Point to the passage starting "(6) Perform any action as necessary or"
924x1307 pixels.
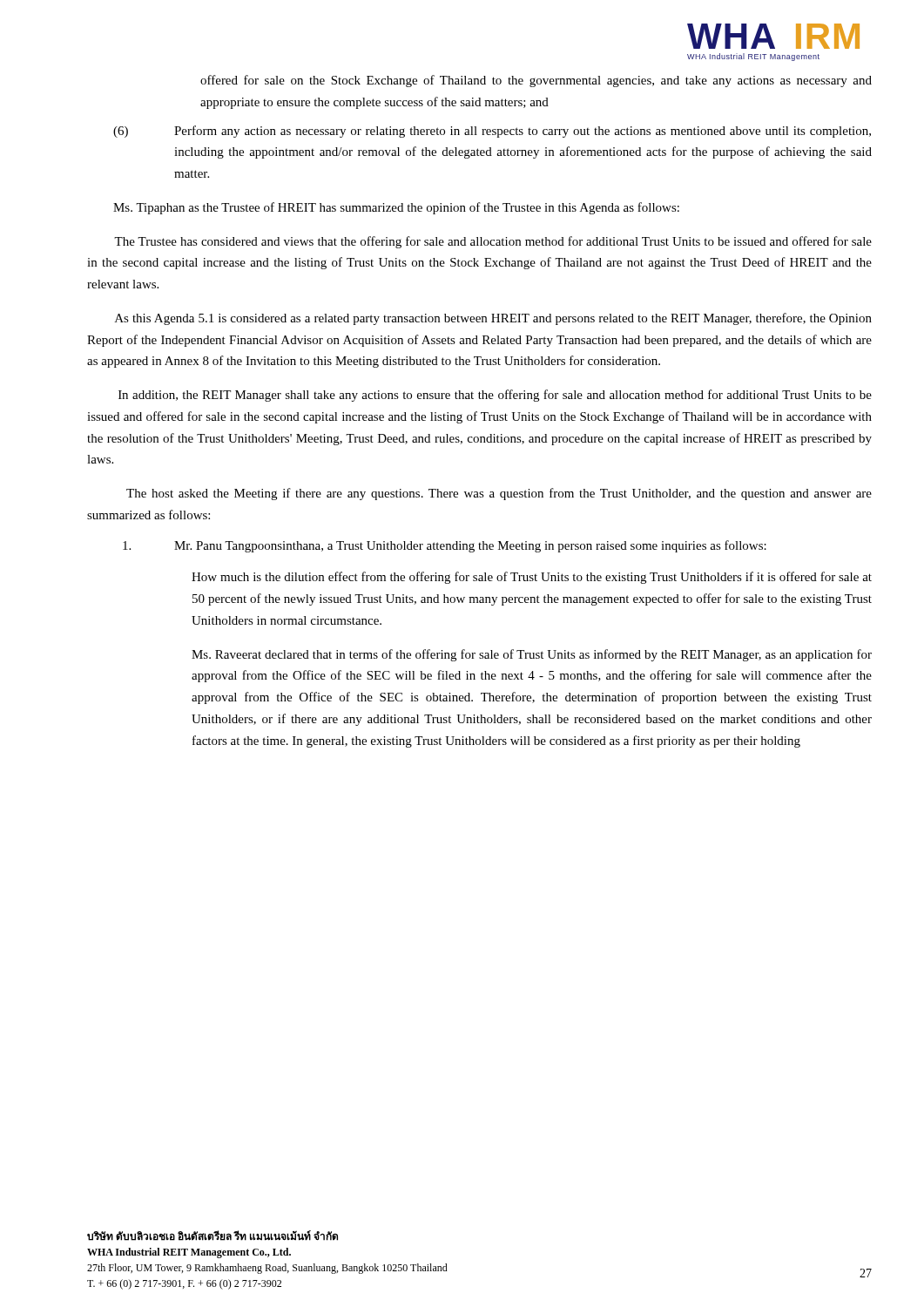click(479, 152)
